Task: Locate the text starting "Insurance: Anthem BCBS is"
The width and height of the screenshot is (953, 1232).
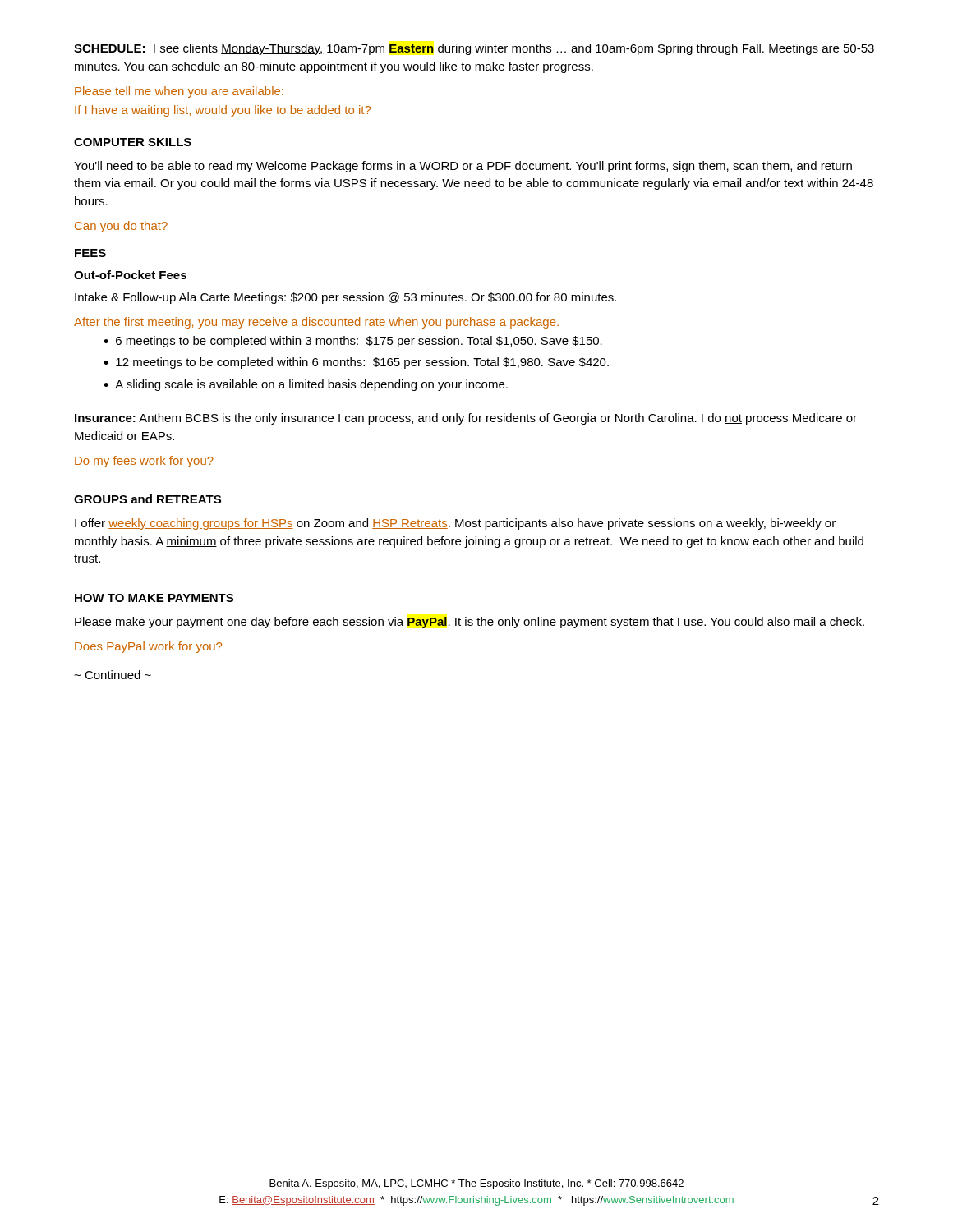Action: click(465, 427)
